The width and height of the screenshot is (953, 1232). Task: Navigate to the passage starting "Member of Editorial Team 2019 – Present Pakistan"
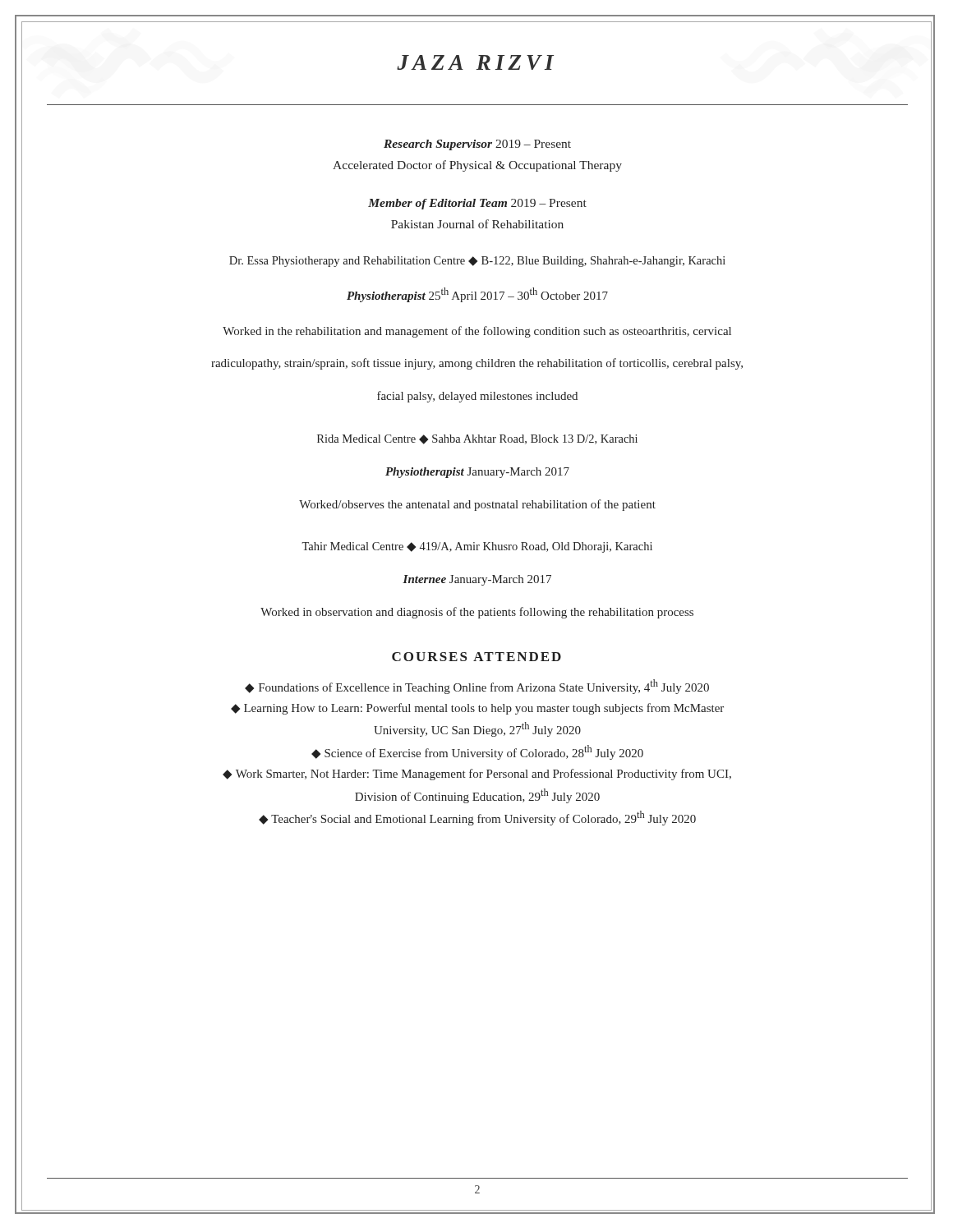click(x=477, y=213)
